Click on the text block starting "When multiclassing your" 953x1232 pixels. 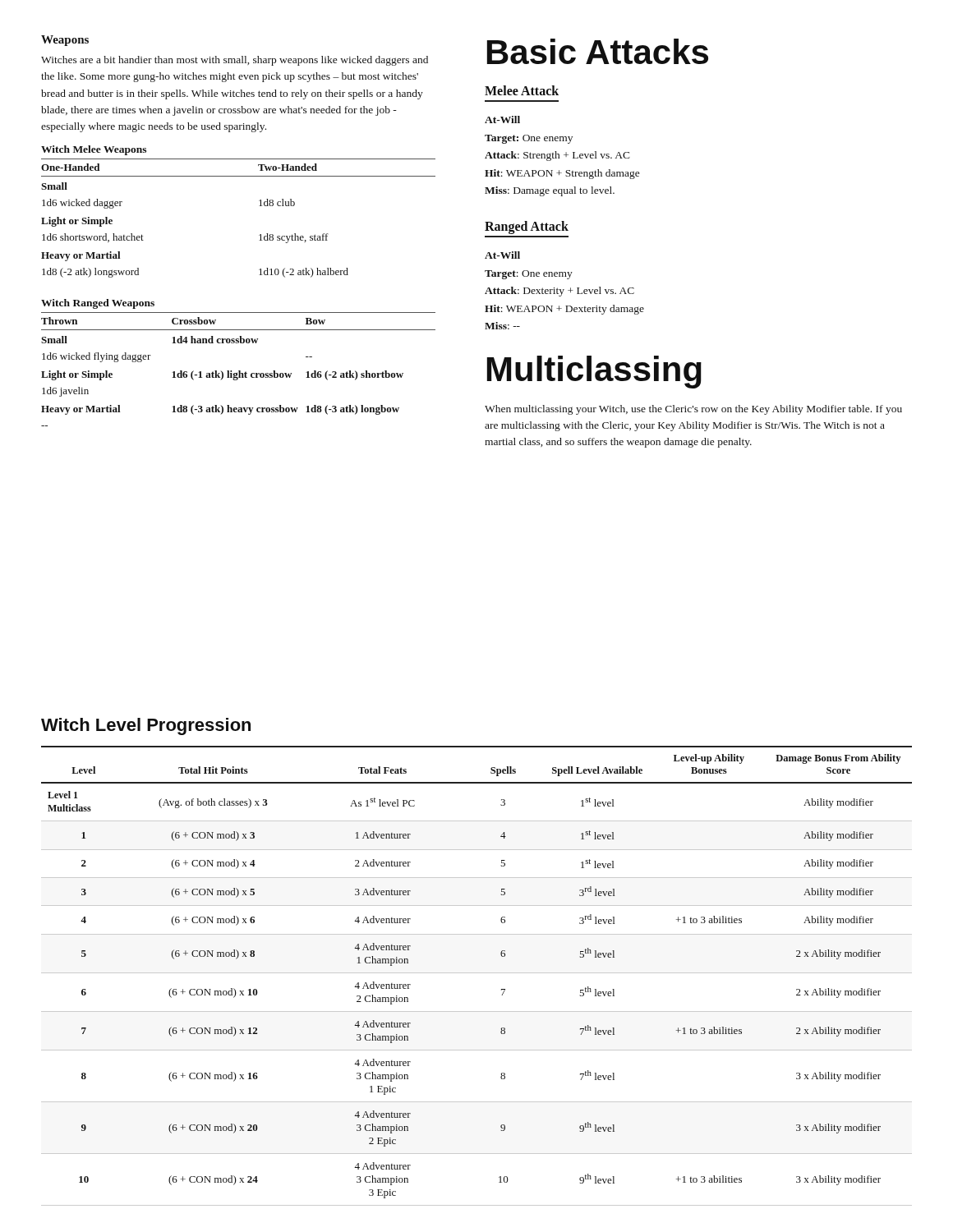693,425
